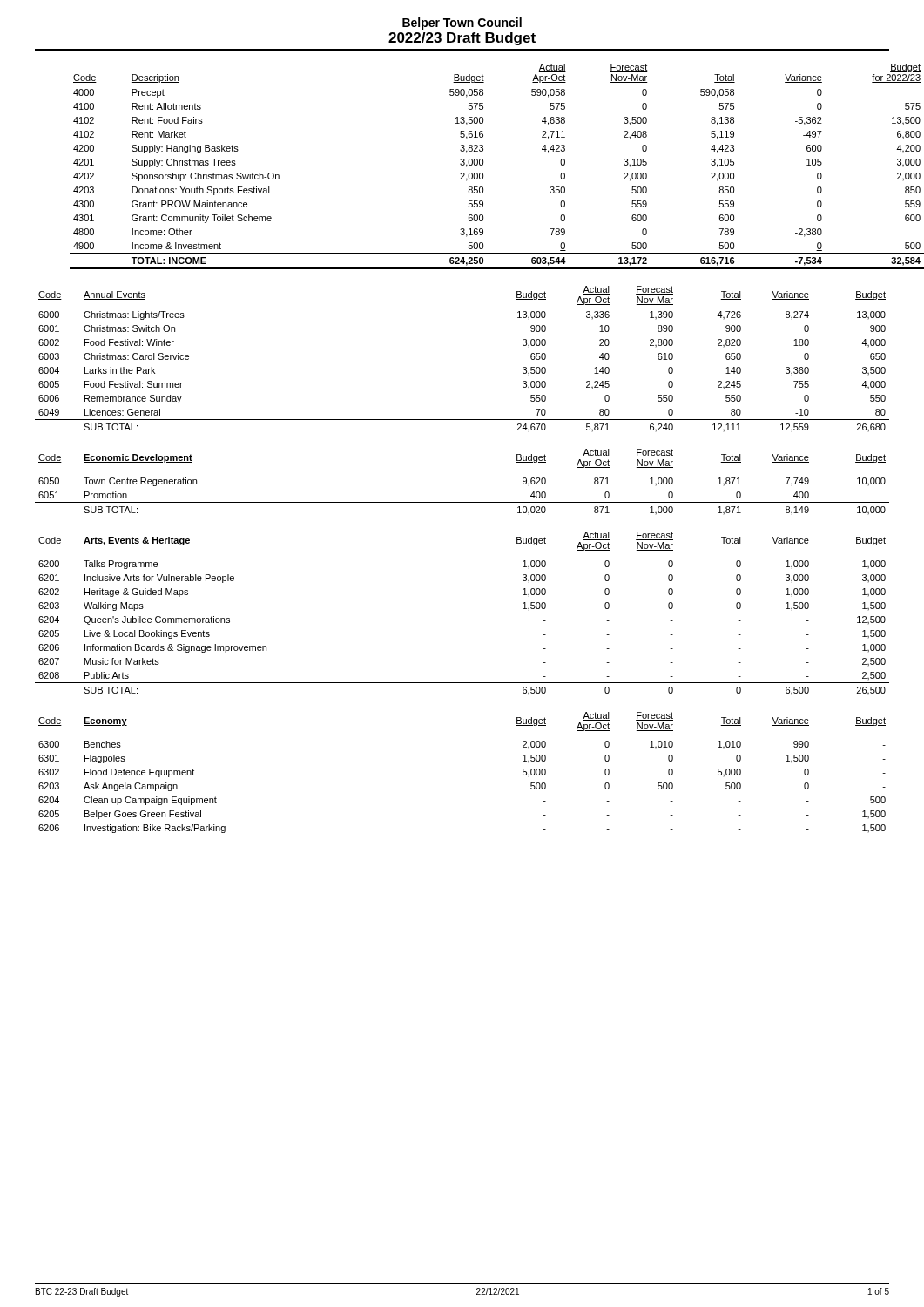Find the table that mentions "Town Centre Regeneration"

462,481
